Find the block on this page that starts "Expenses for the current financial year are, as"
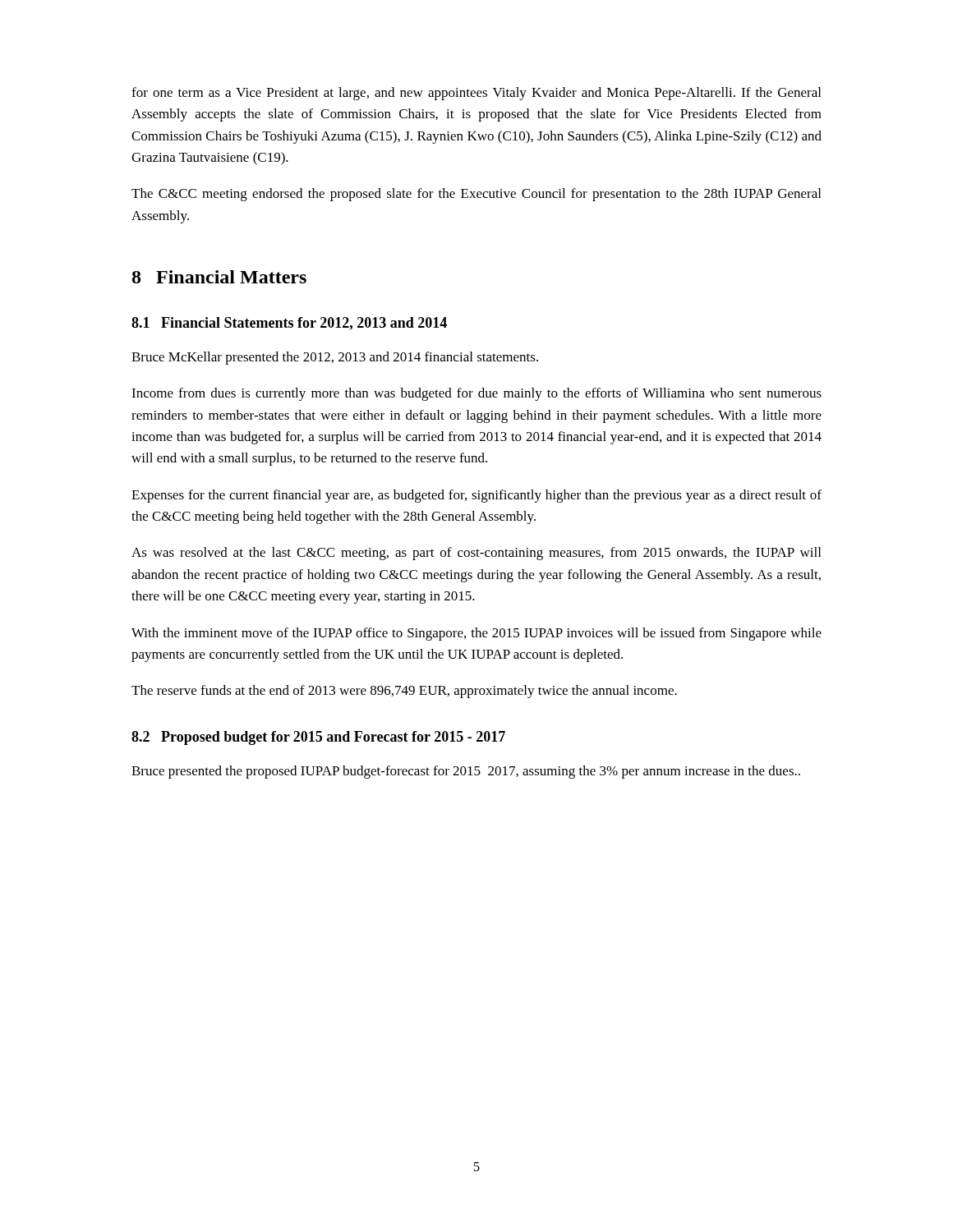 476,505
